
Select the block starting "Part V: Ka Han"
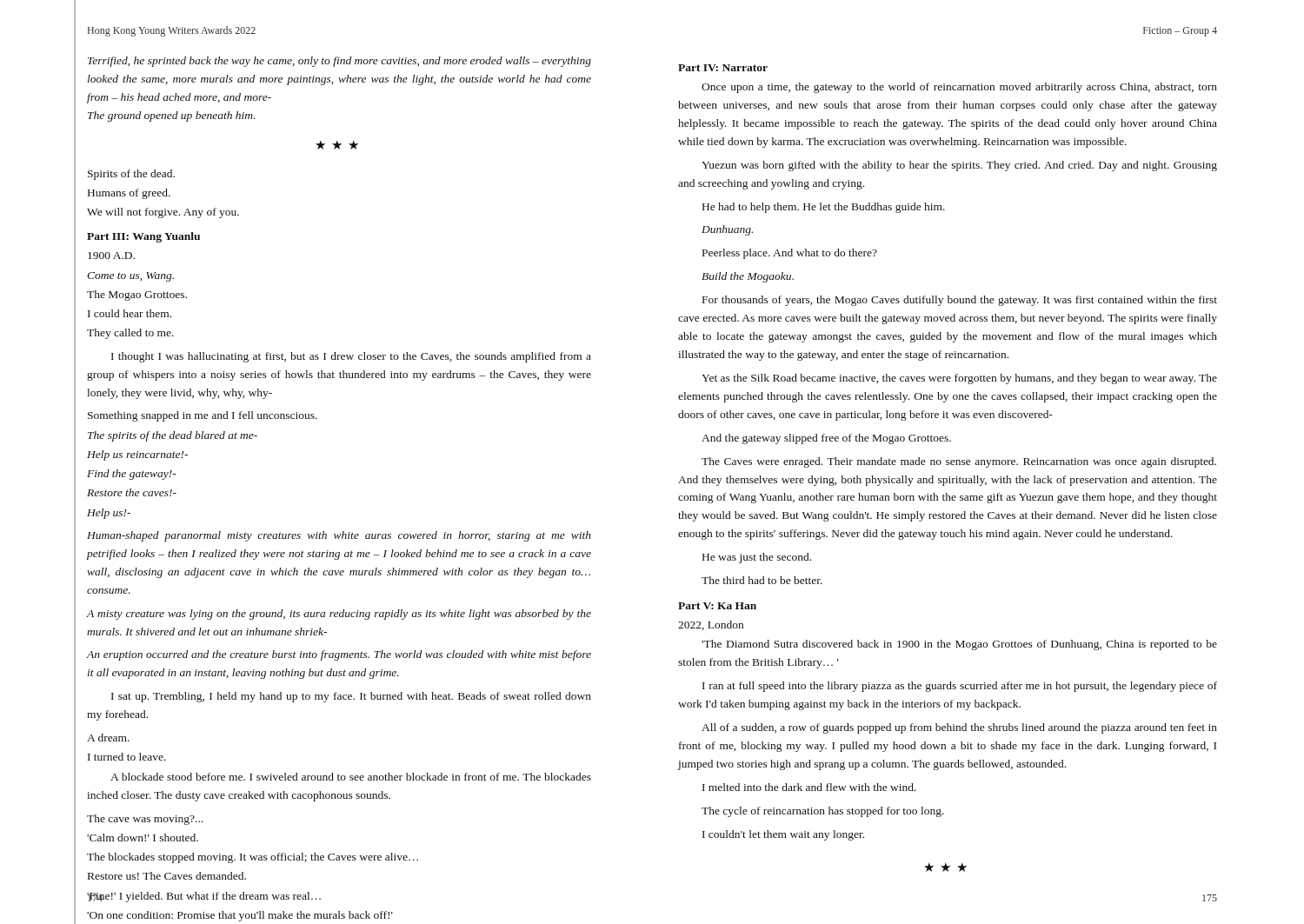[x=717, y=605]
